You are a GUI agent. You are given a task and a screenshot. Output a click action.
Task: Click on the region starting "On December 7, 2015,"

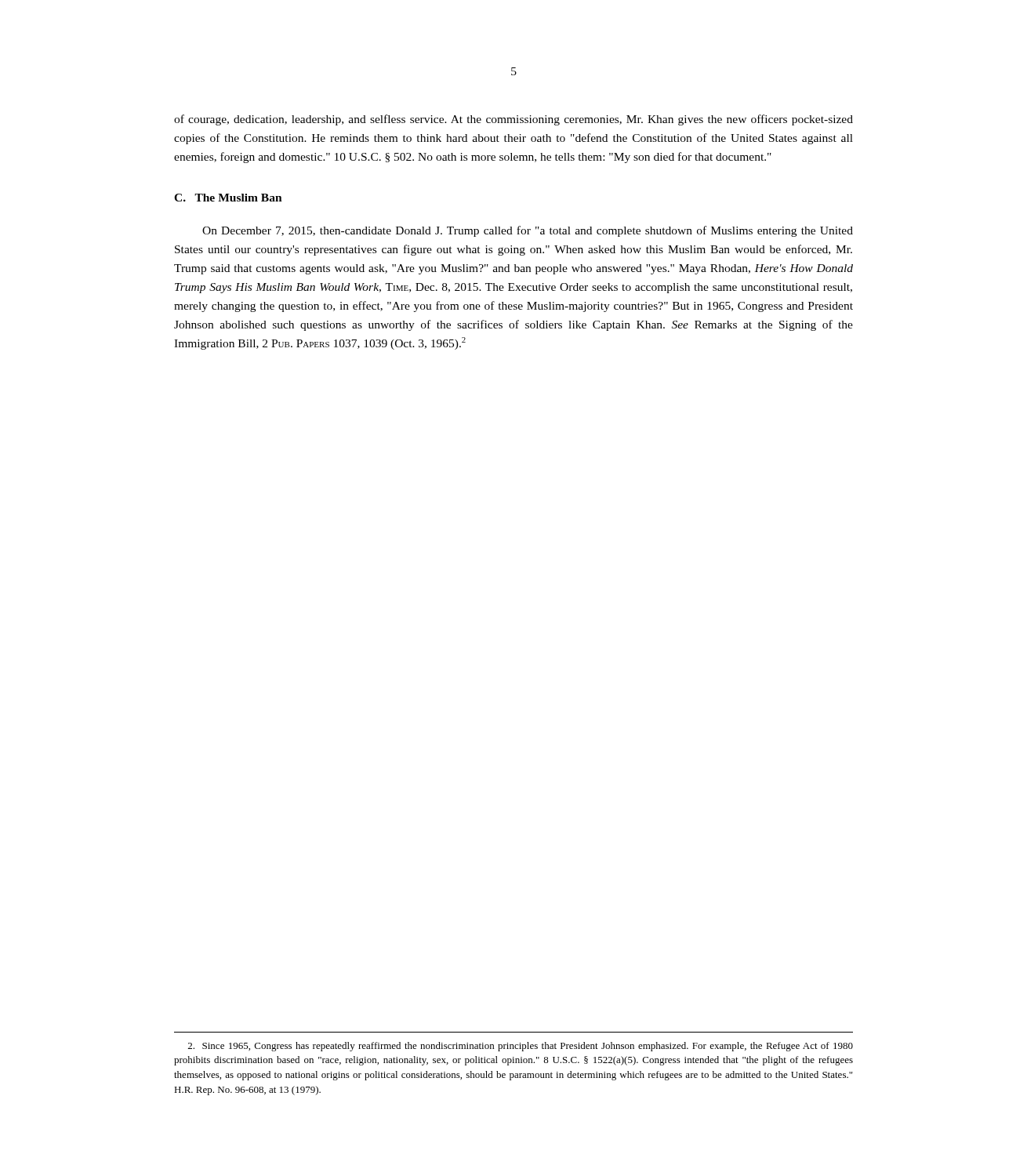514,287
